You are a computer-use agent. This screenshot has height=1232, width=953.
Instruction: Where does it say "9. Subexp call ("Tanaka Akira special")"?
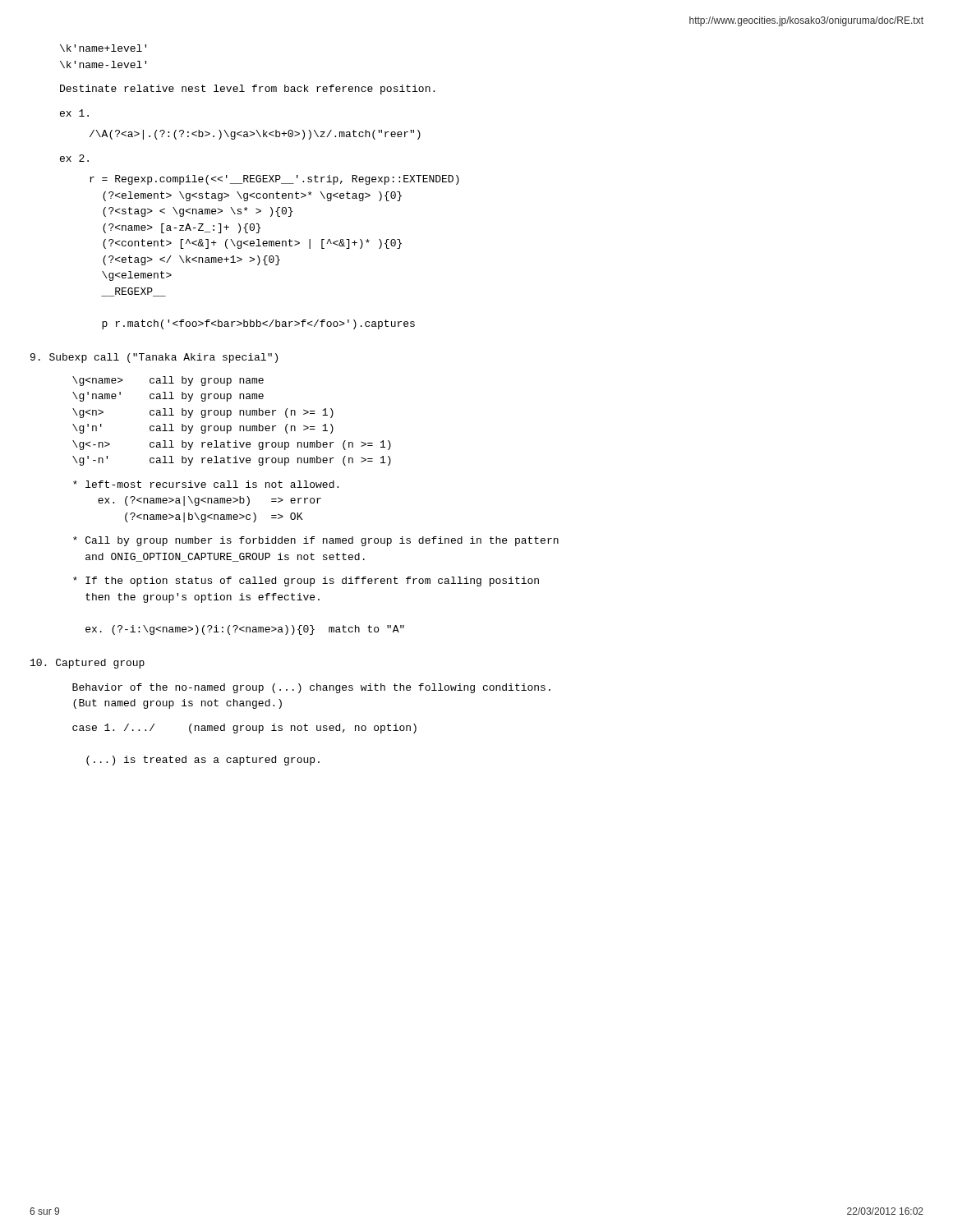(x=154, y=358)
